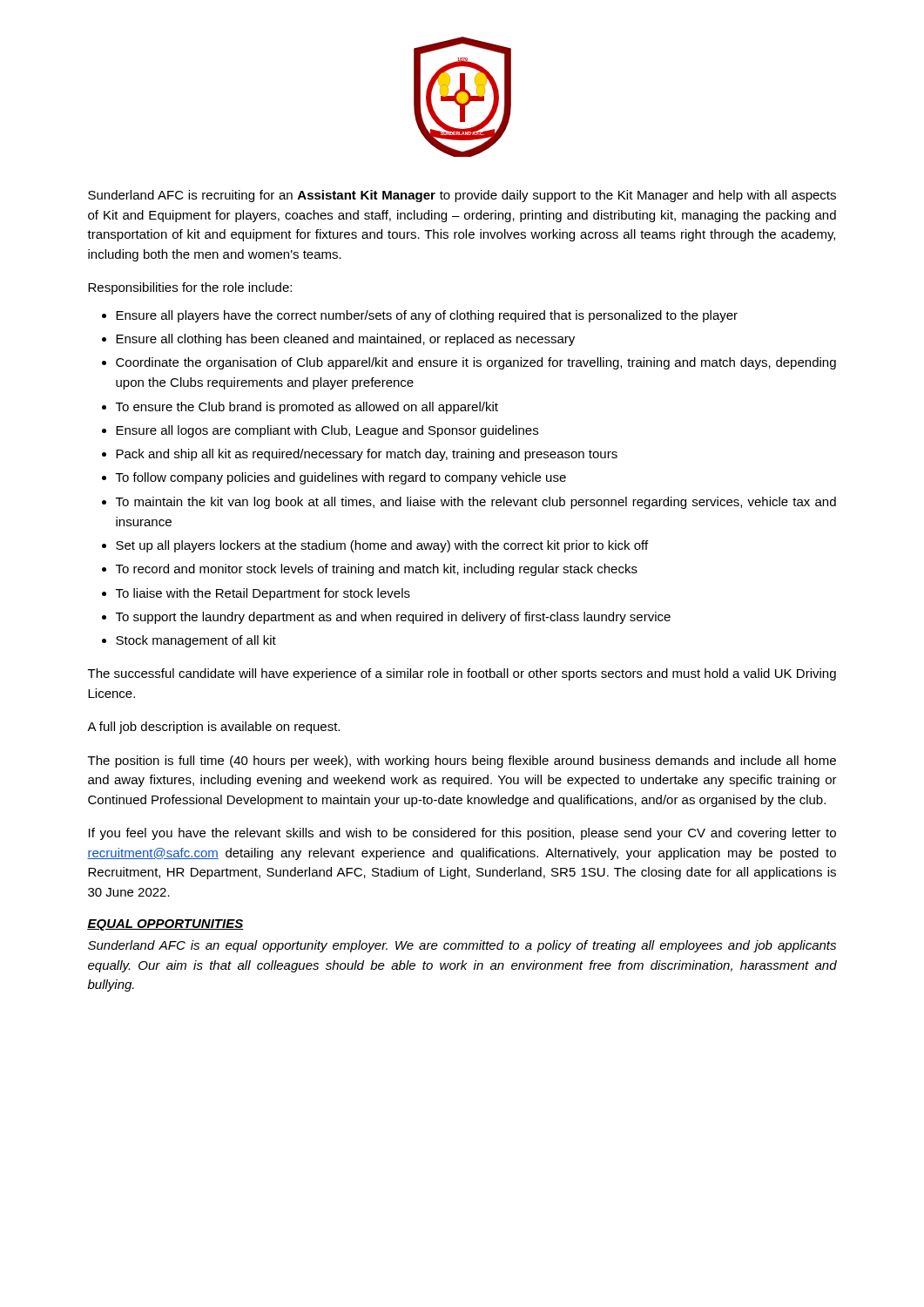The height and width of the screenshot is (1307, 924).
Task: Click on the element starting "EQUAL OPPORTUNITIES"
Action: click(x=165, y=923)
